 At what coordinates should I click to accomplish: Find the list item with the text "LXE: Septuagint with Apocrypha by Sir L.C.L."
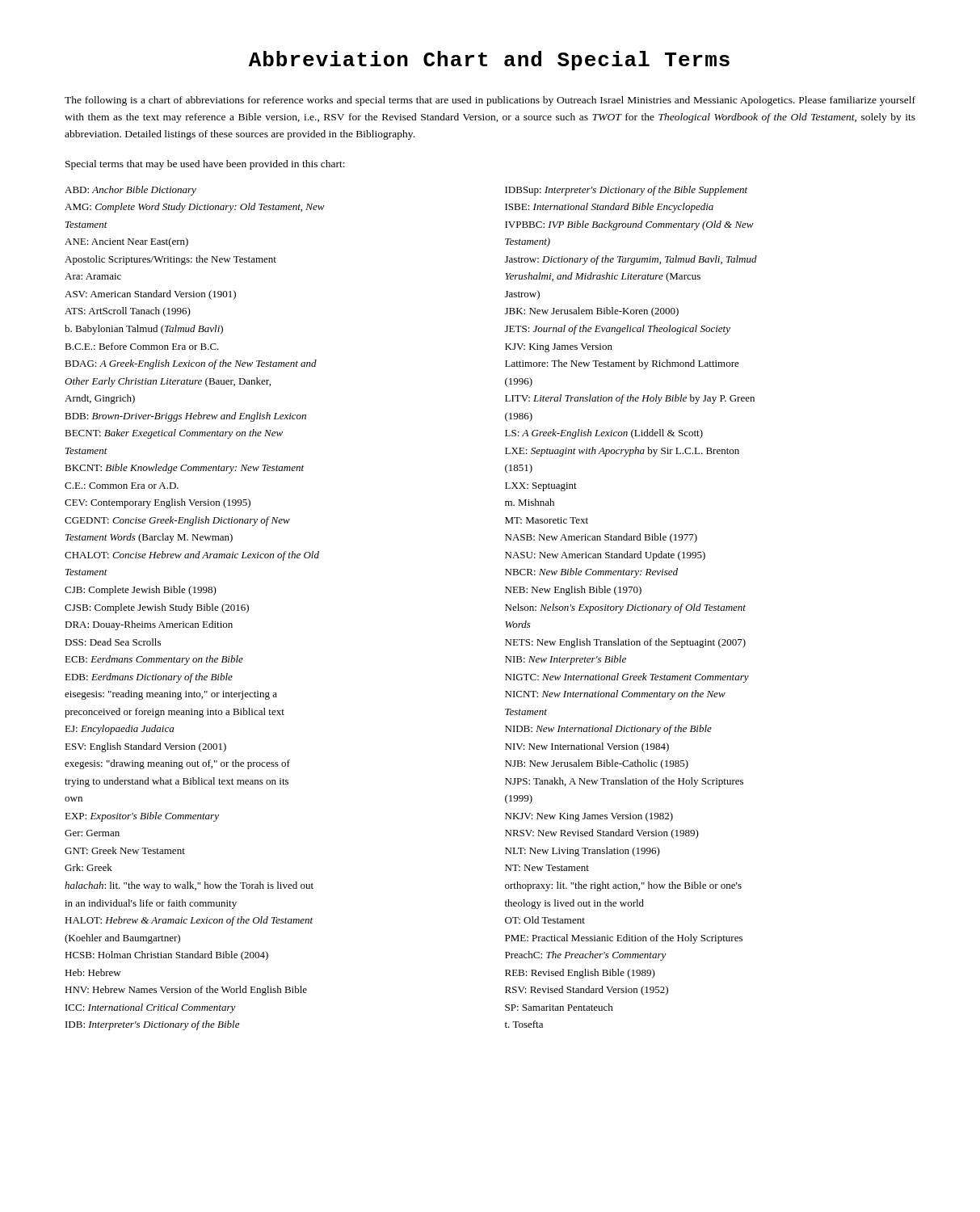tap(710, 460)
